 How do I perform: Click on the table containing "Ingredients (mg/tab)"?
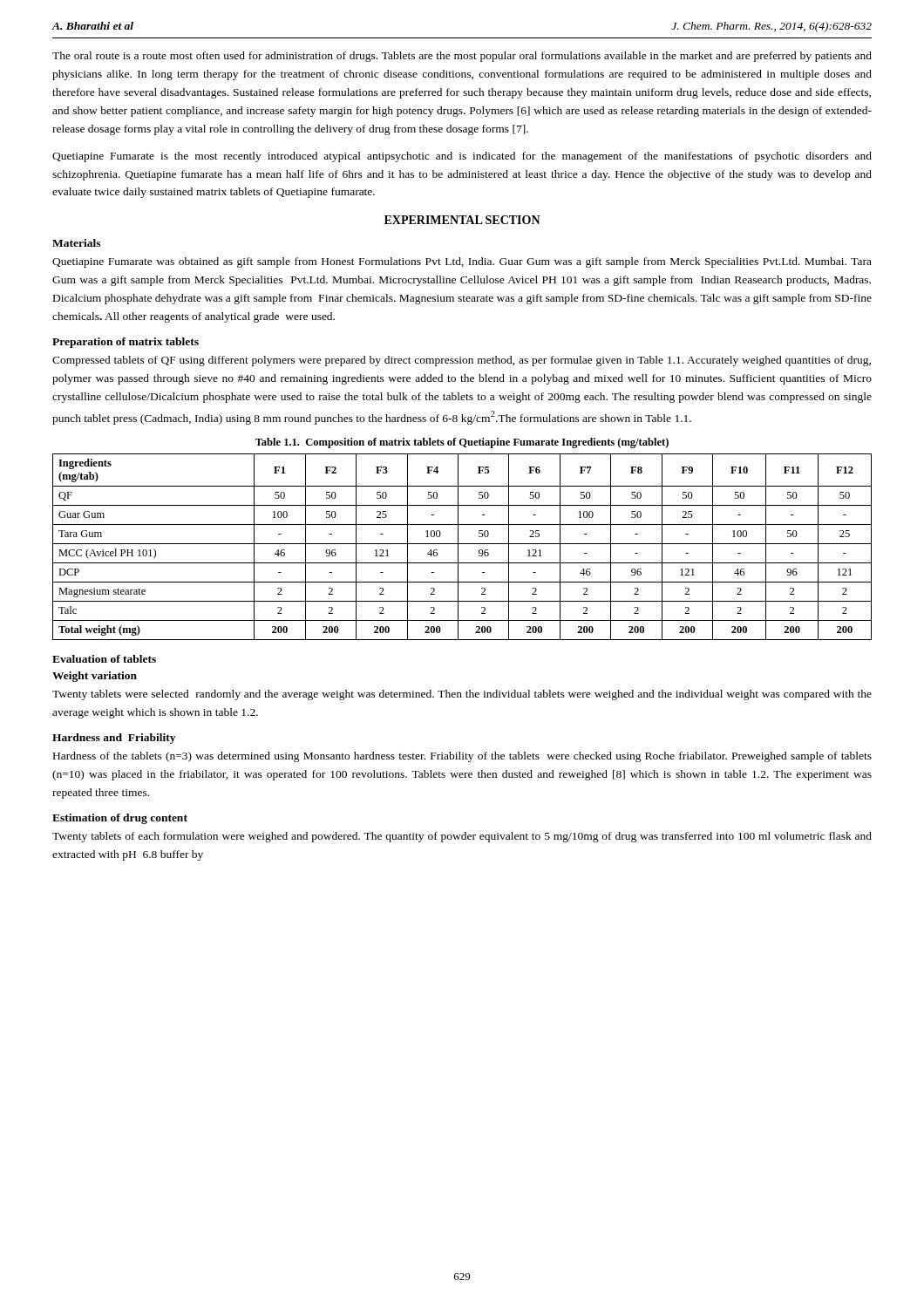[x=462, y=547]
